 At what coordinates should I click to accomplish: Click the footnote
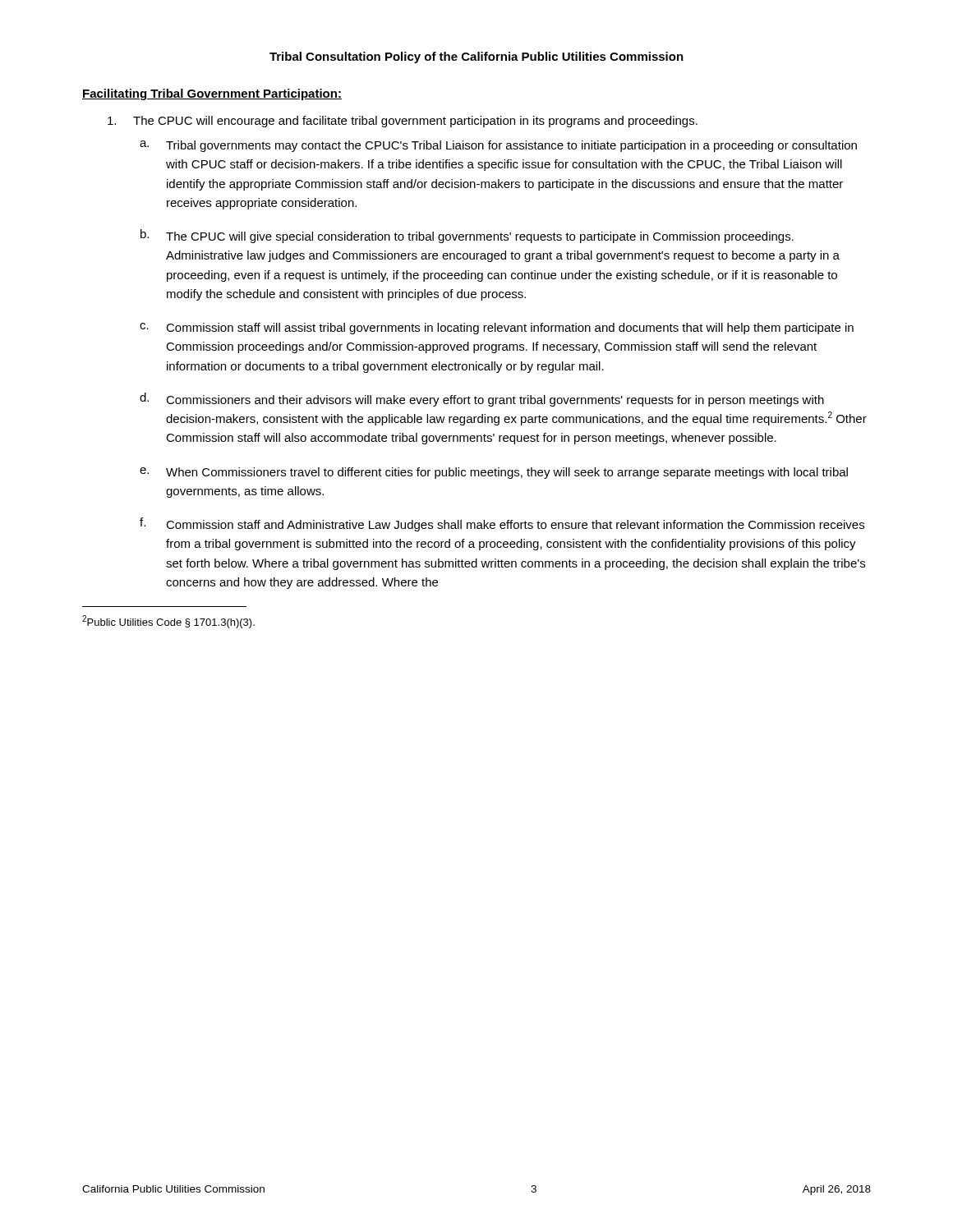169,621
